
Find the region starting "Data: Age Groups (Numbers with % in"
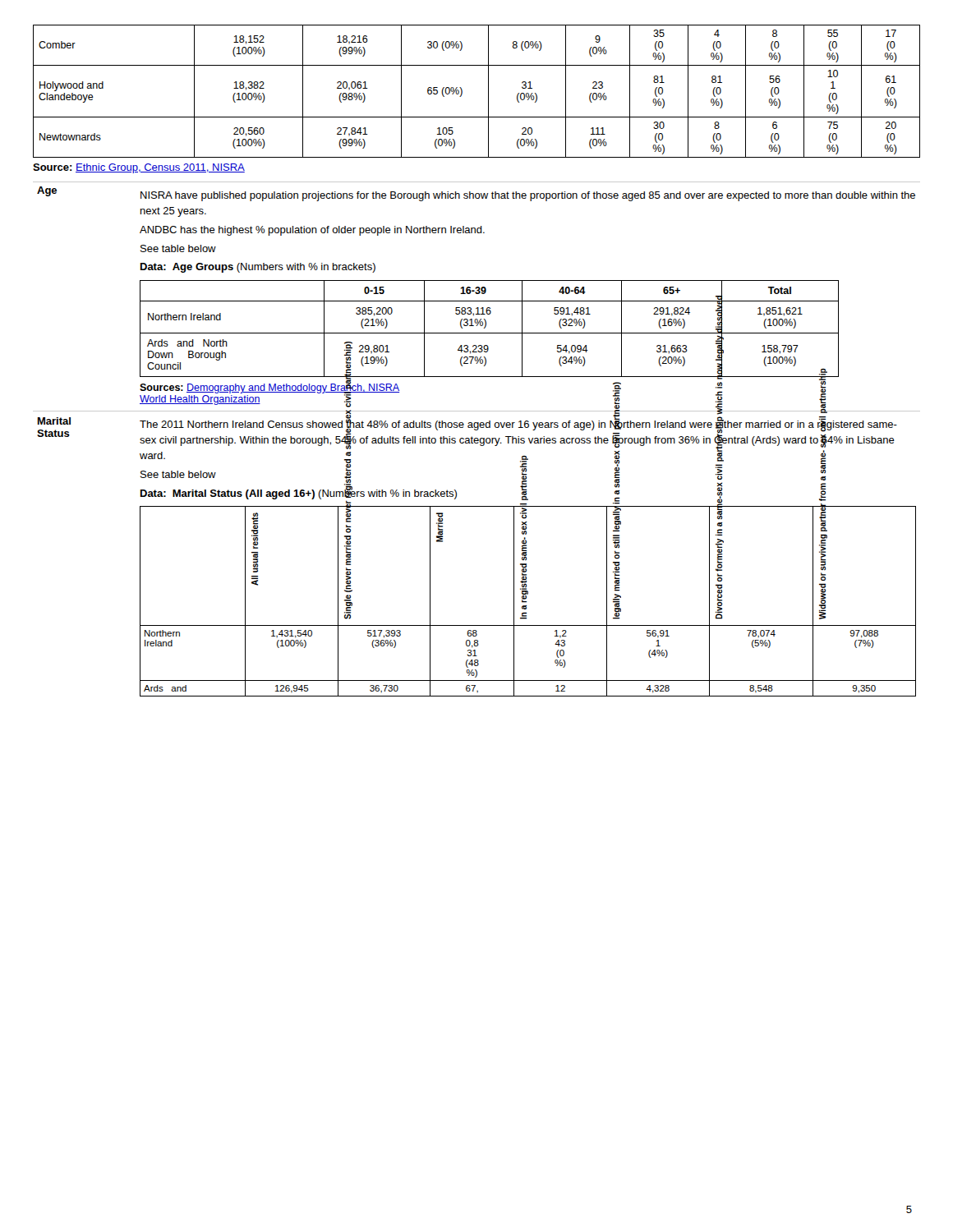[258, 267]
